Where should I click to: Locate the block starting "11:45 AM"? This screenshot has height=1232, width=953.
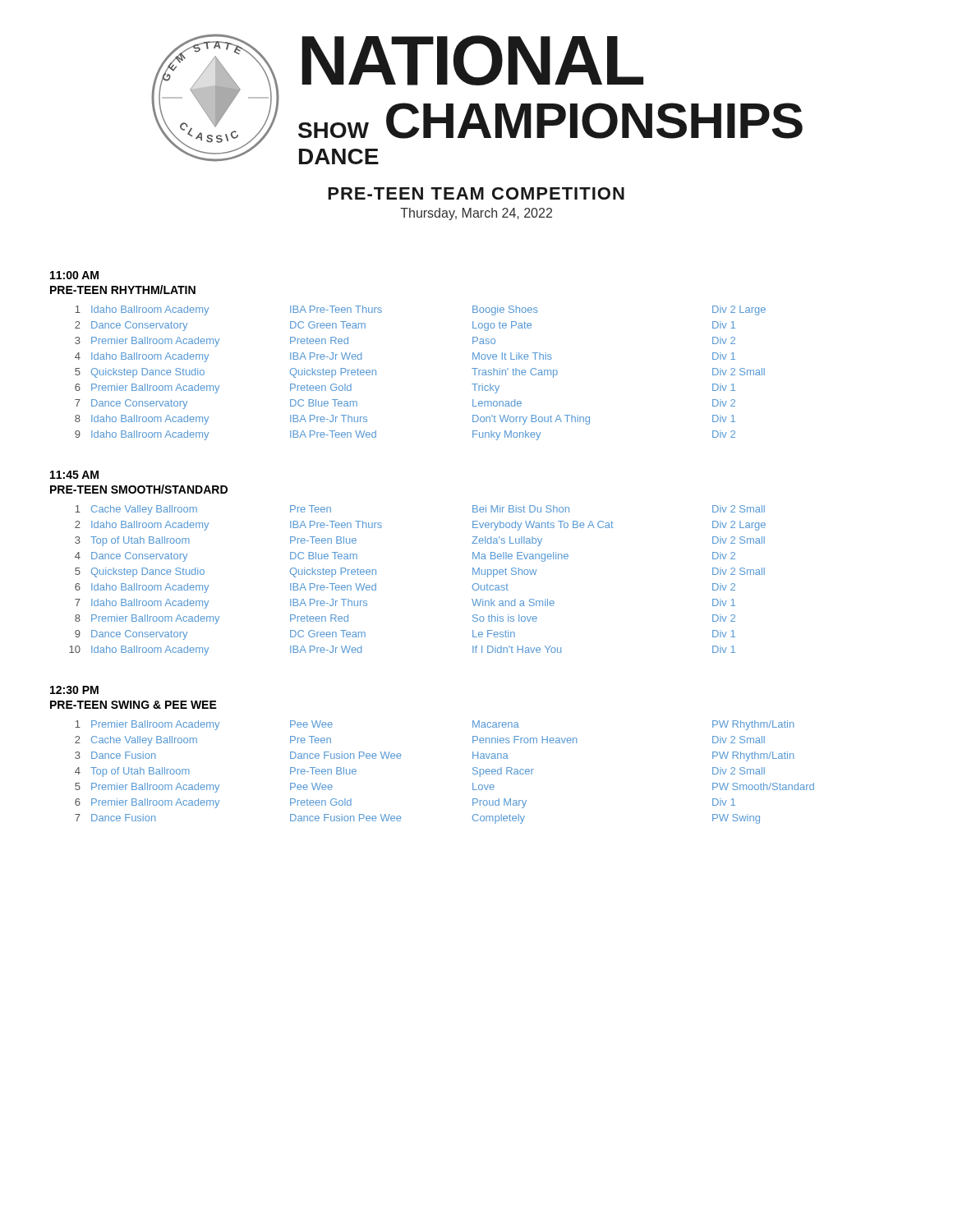74,475
